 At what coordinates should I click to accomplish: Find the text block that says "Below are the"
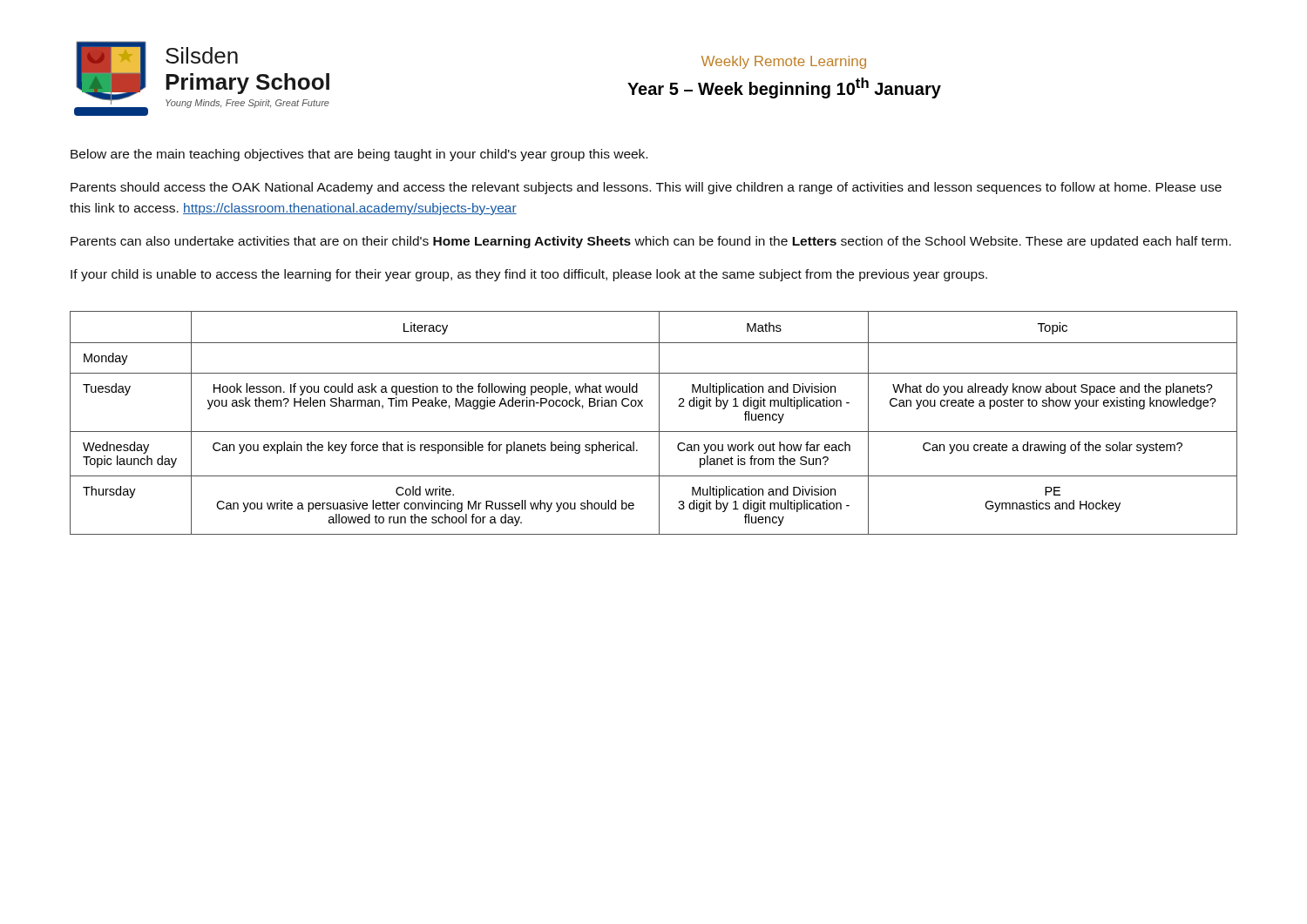tap(359, 154)
